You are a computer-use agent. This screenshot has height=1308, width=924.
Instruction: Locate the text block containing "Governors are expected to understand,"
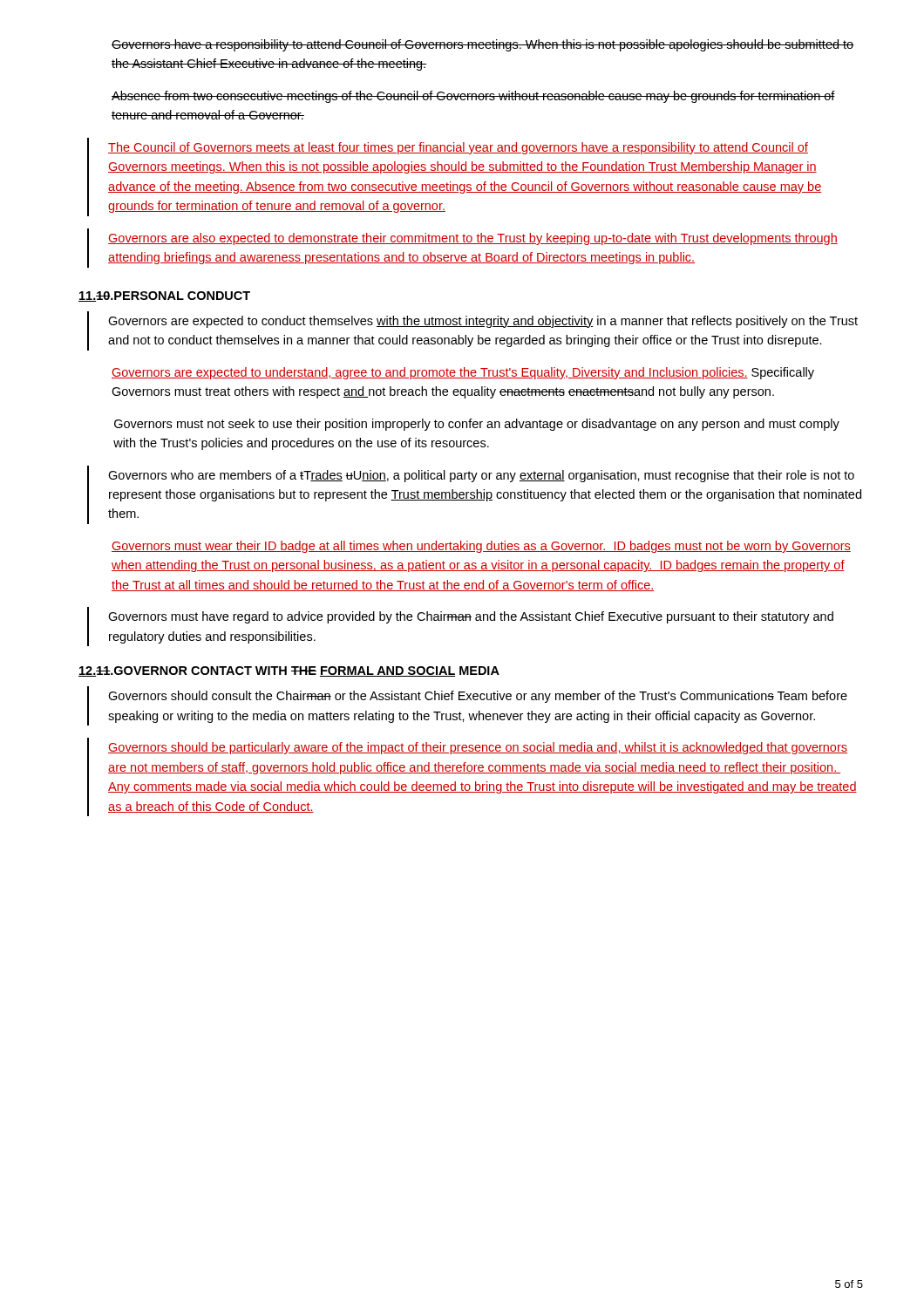tap(463, 382)
